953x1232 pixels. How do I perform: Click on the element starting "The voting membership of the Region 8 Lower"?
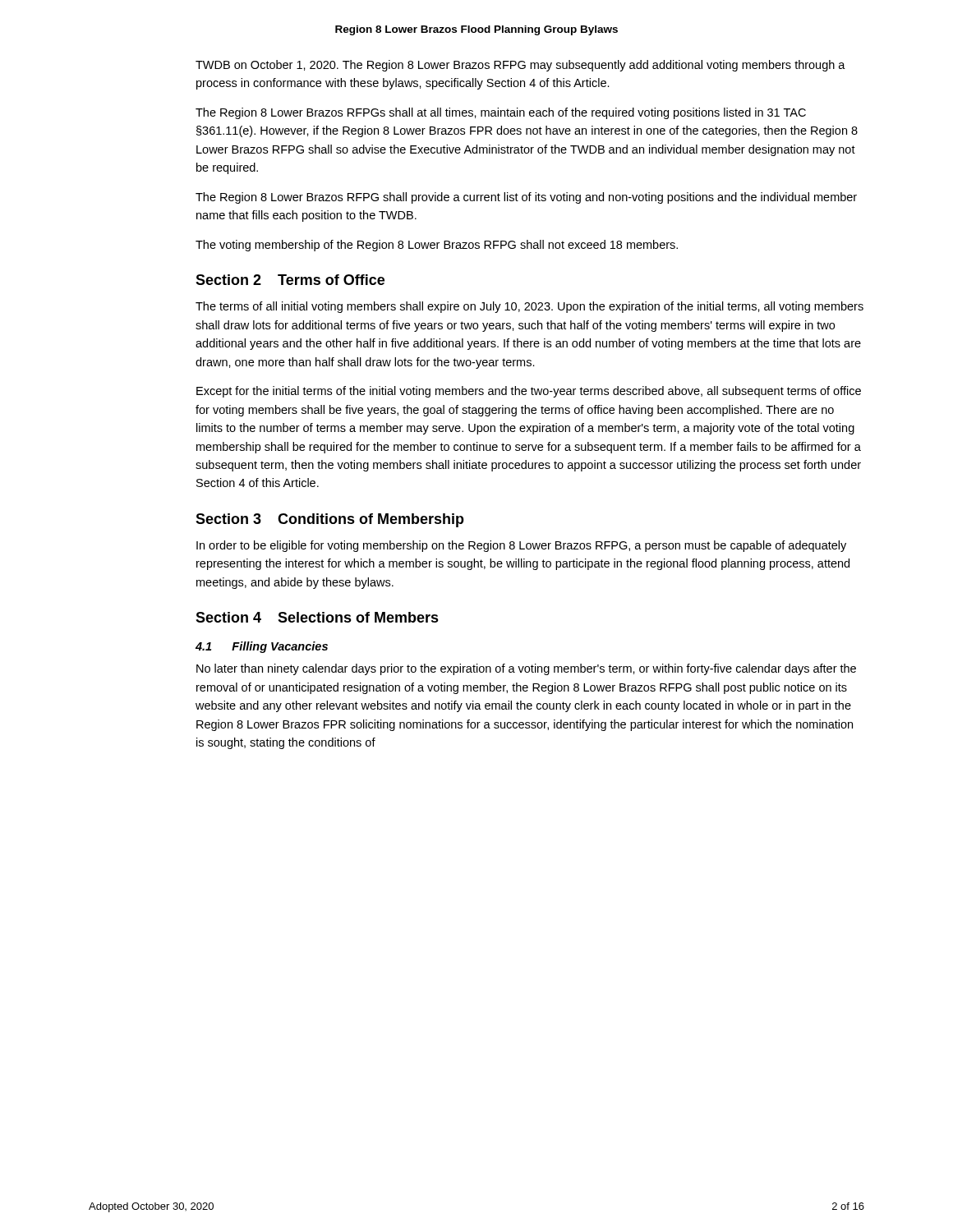click(x=437, y=245)
